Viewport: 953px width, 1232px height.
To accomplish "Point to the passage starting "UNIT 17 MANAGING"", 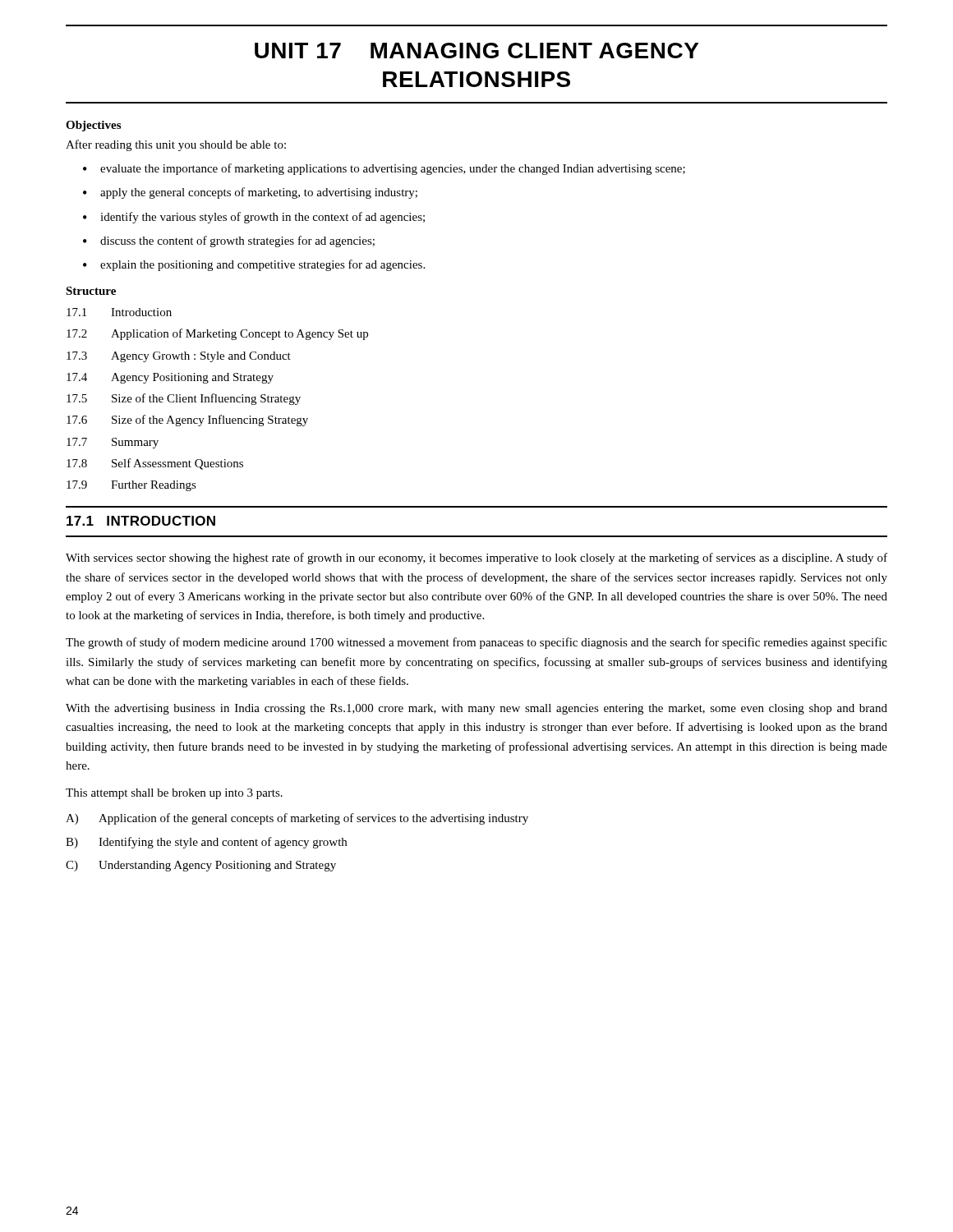I will (476, 65).
